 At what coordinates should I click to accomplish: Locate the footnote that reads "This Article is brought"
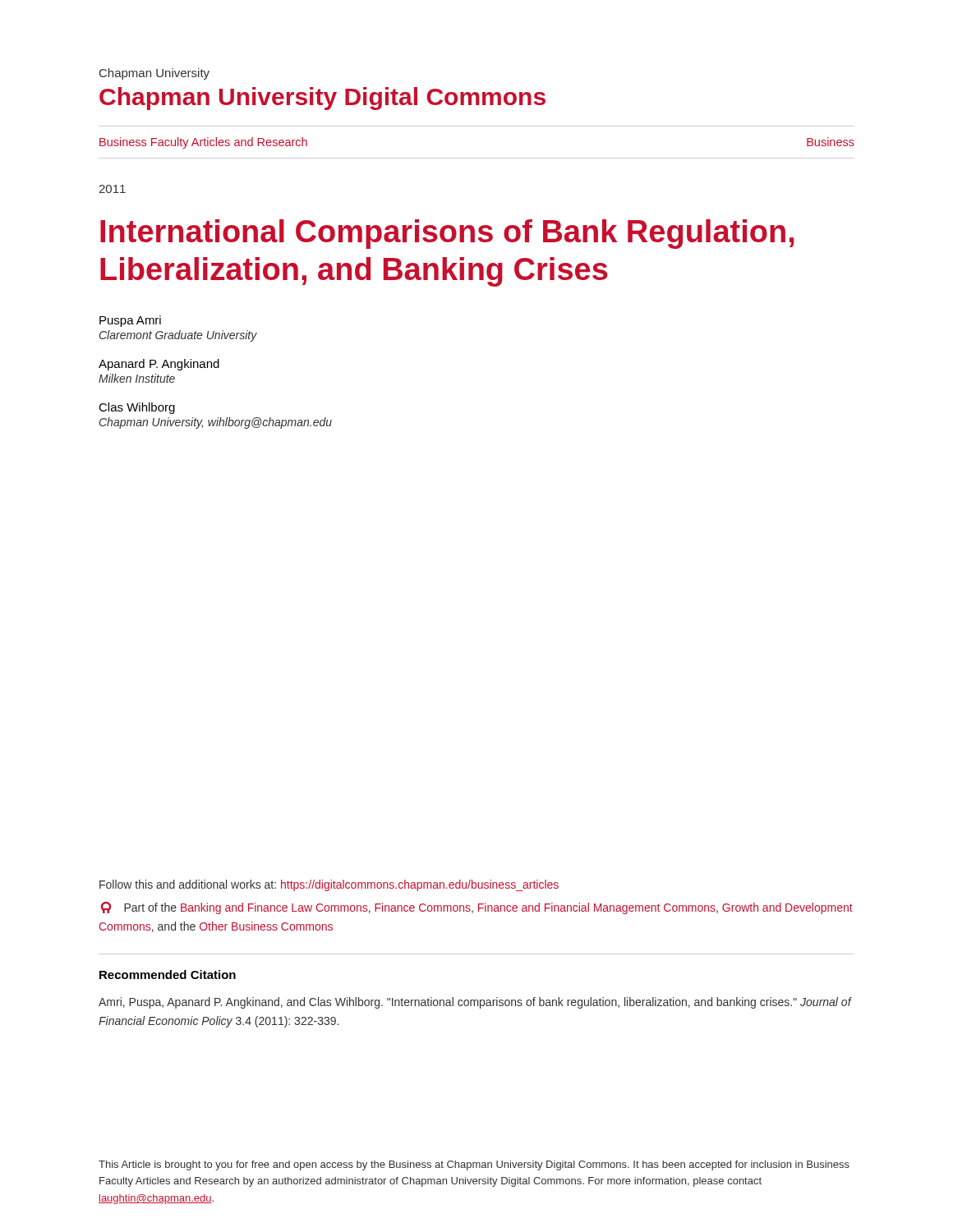point(474,1181)
